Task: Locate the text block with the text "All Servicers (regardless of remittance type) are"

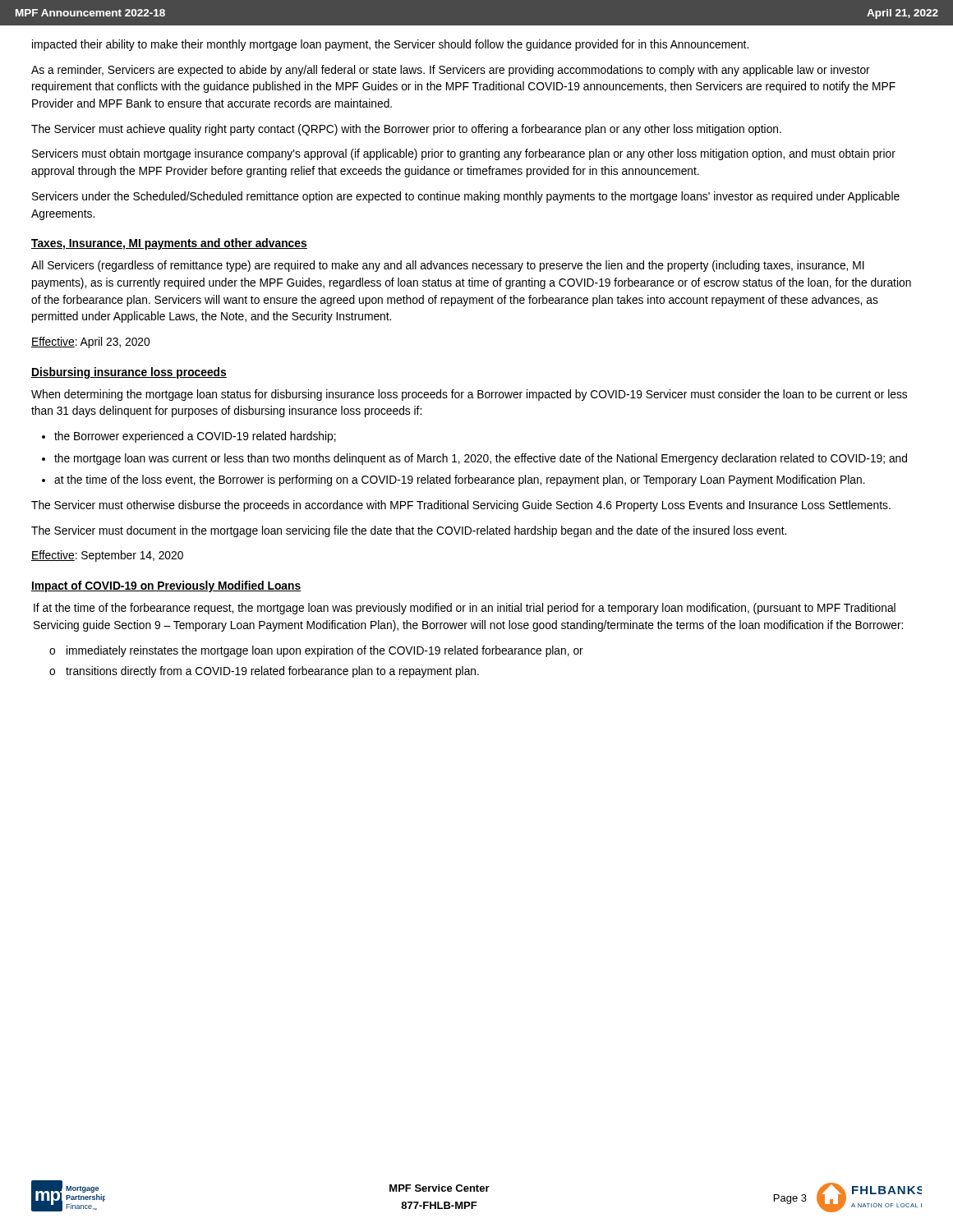Action: pyautogui.click(x=471, y=291)
